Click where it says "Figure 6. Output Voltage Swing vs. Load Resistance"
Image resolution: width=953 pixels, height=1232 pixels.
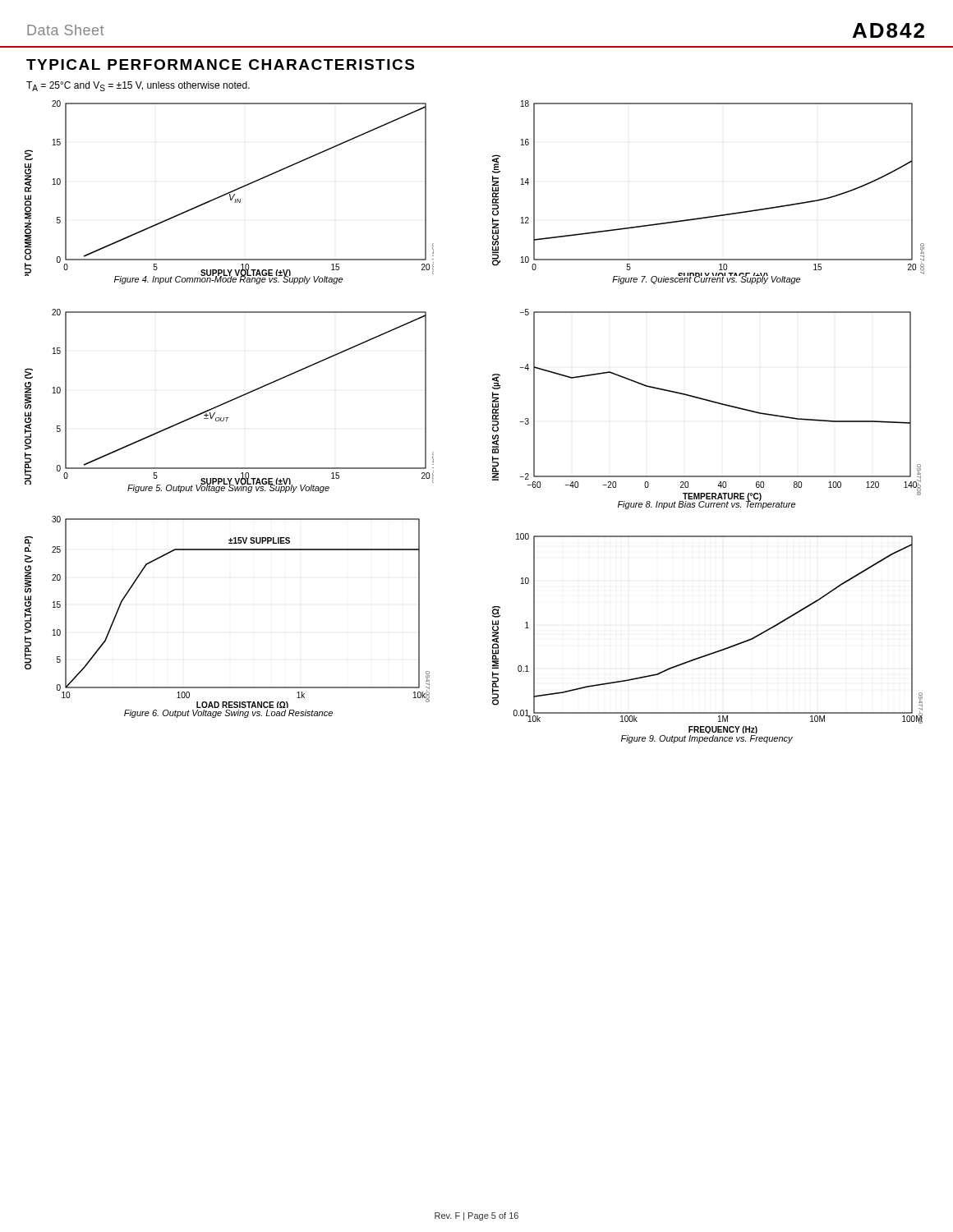[x=228, y=713]
